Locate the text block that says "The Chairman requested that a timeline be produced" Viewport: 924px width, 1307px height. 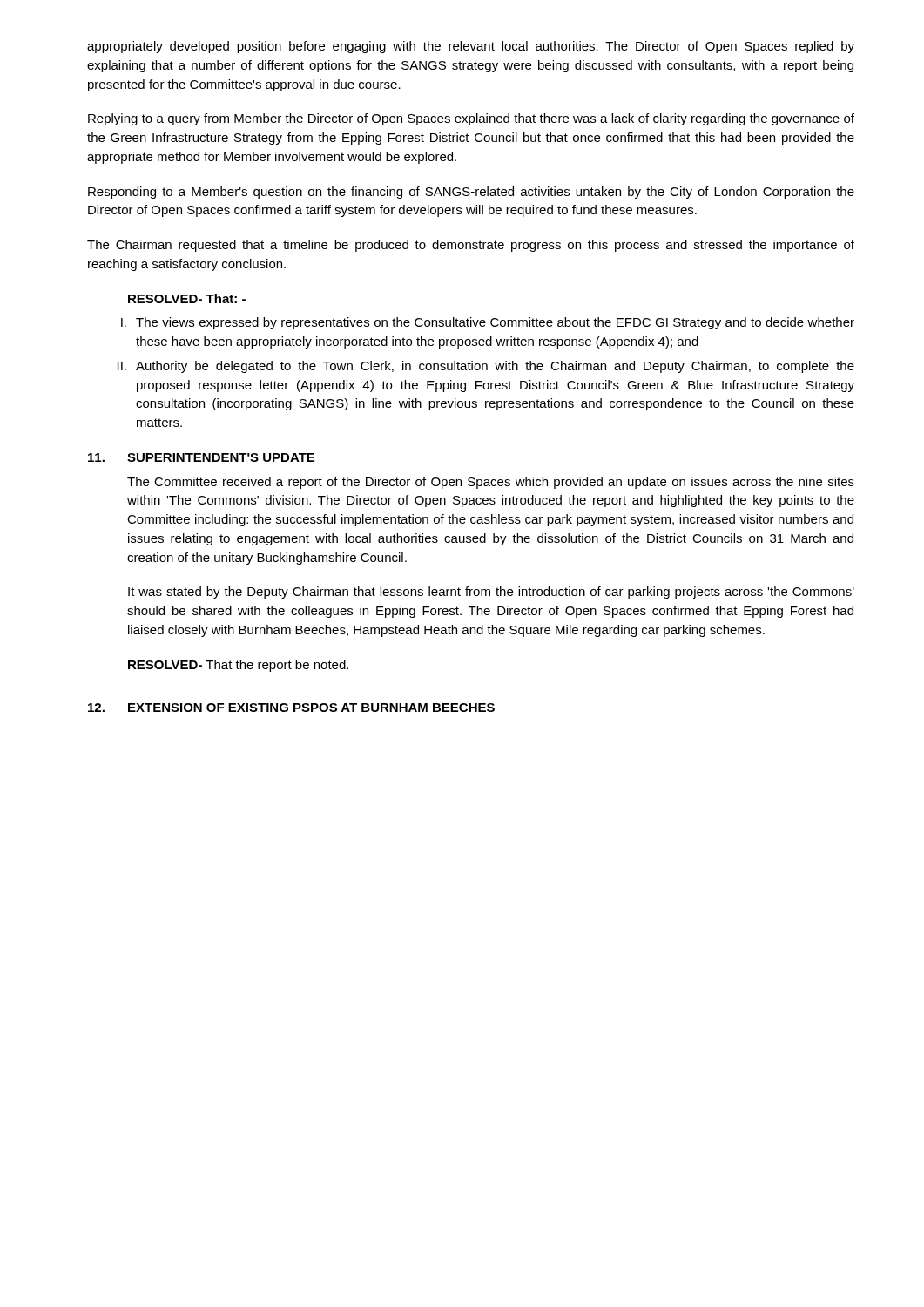(x=471, y=254)
